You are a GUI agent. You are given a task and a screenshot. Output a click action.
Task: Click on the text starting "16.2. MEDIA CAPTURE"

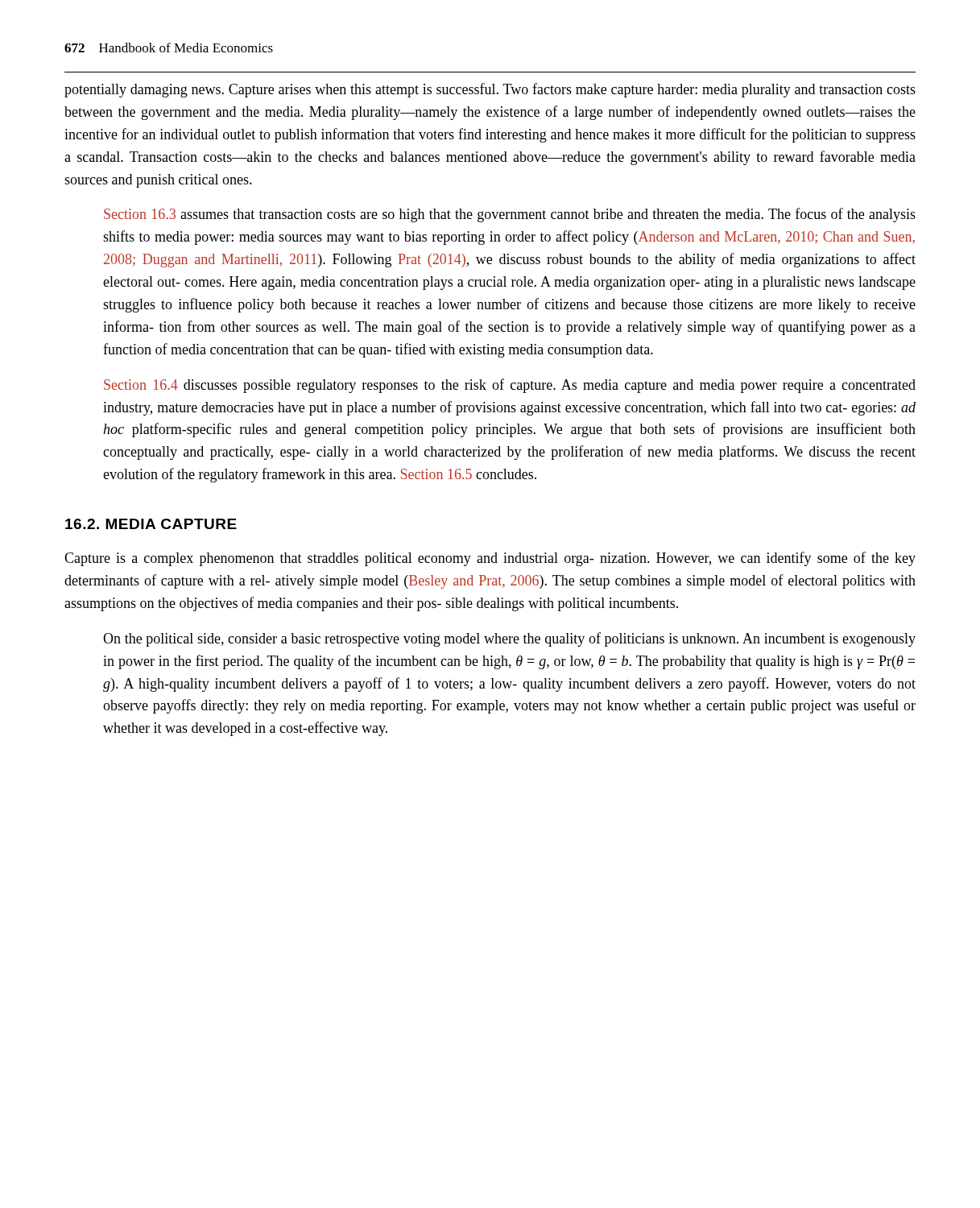(151, 524)
